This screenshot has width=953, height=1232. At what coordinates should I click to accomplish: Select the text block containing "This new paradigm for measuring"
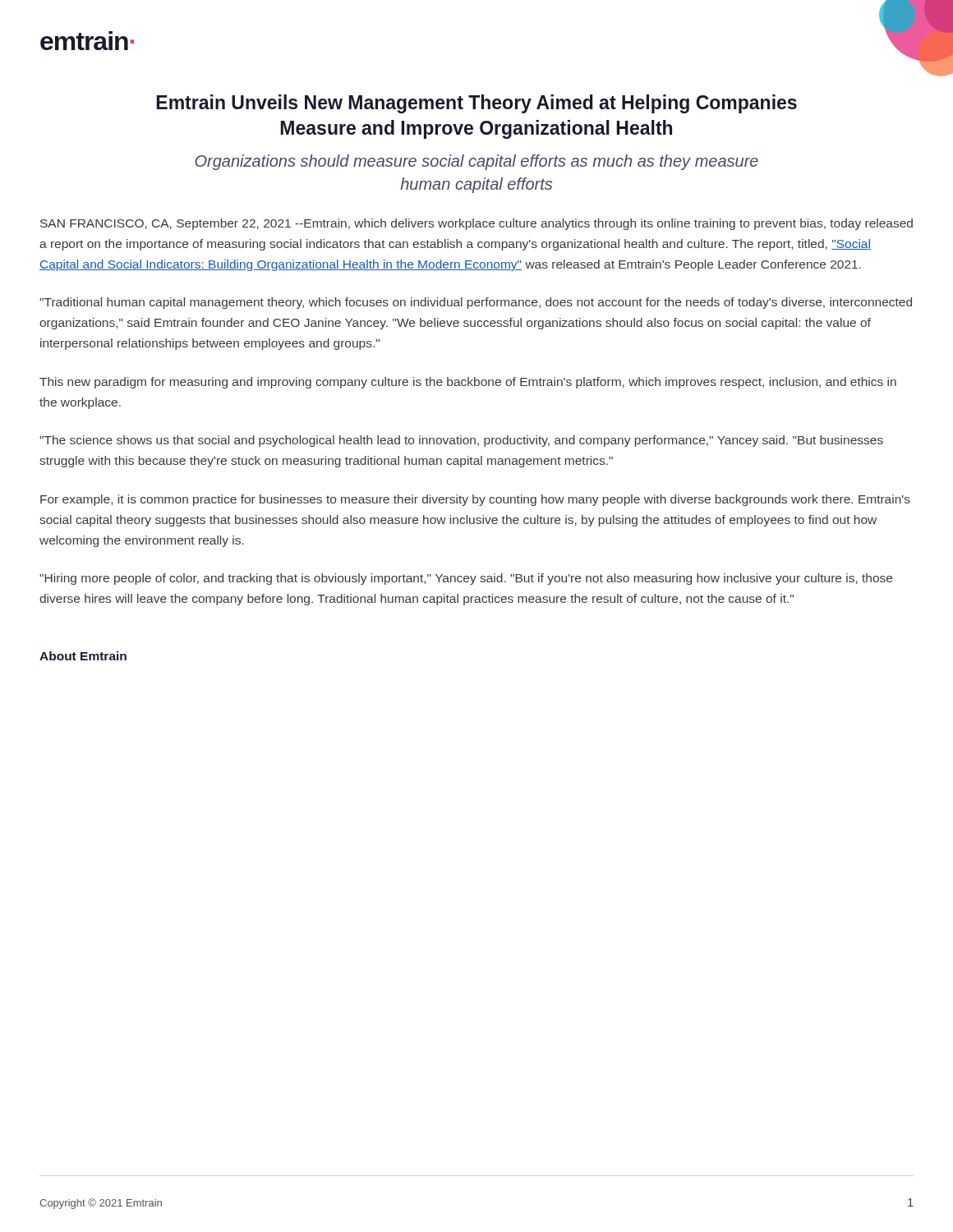click(x=468, y=392)
